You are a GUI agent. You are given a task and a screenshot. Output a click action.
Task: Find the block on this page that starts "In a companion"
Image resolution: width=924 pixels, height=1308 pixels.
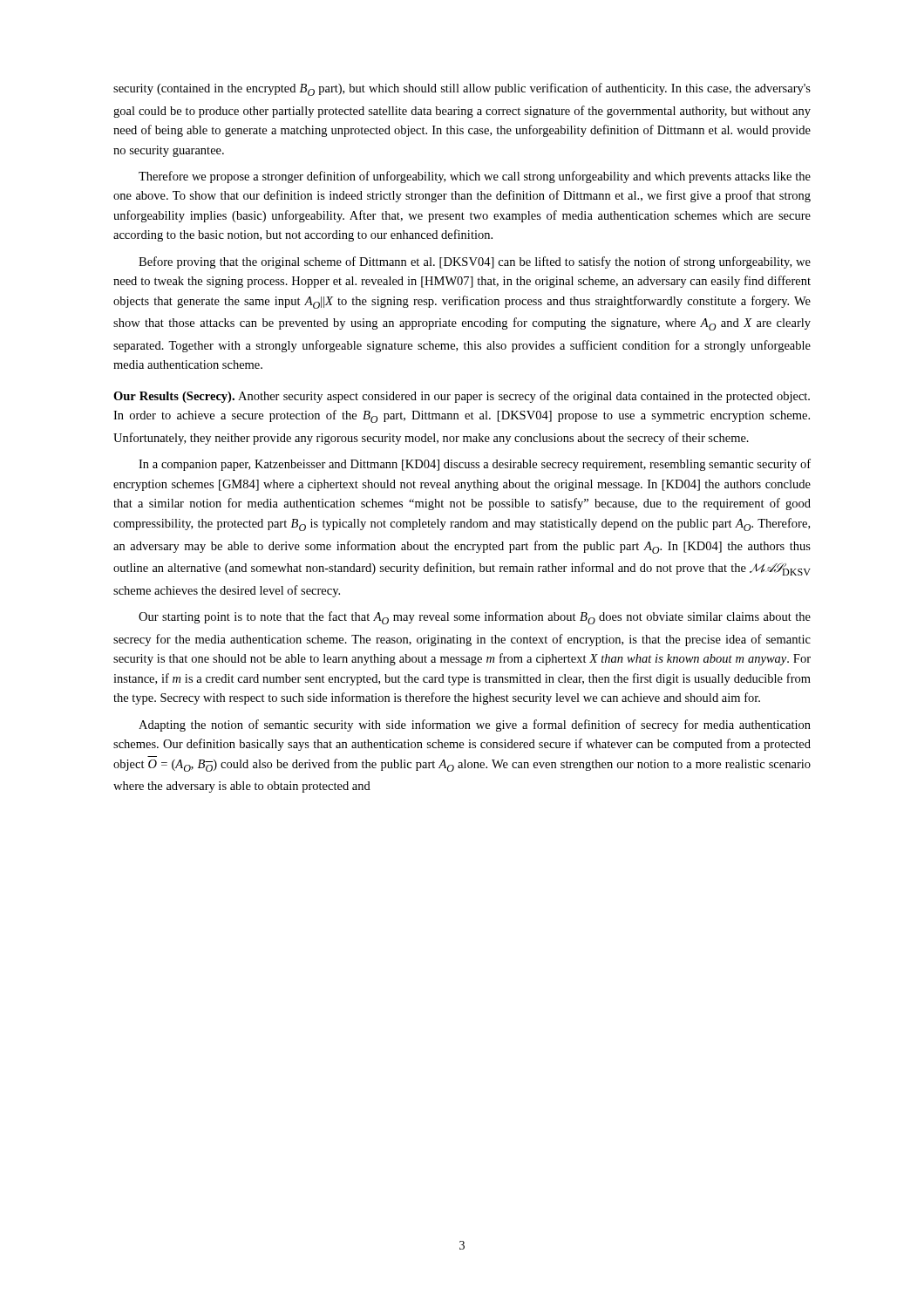462,527
